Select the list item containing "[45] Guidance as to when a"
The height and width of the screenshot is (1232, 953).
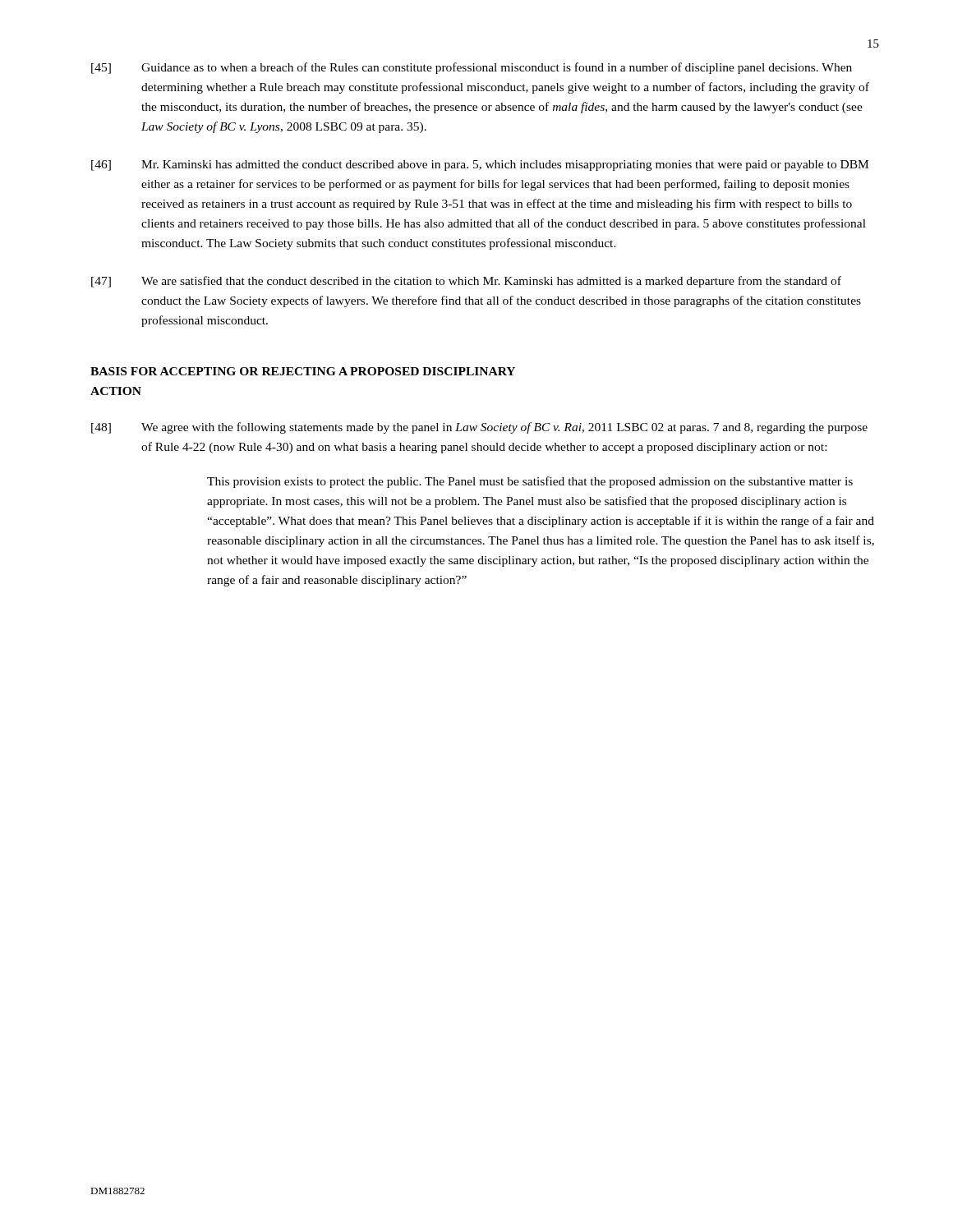click(485, 97)
